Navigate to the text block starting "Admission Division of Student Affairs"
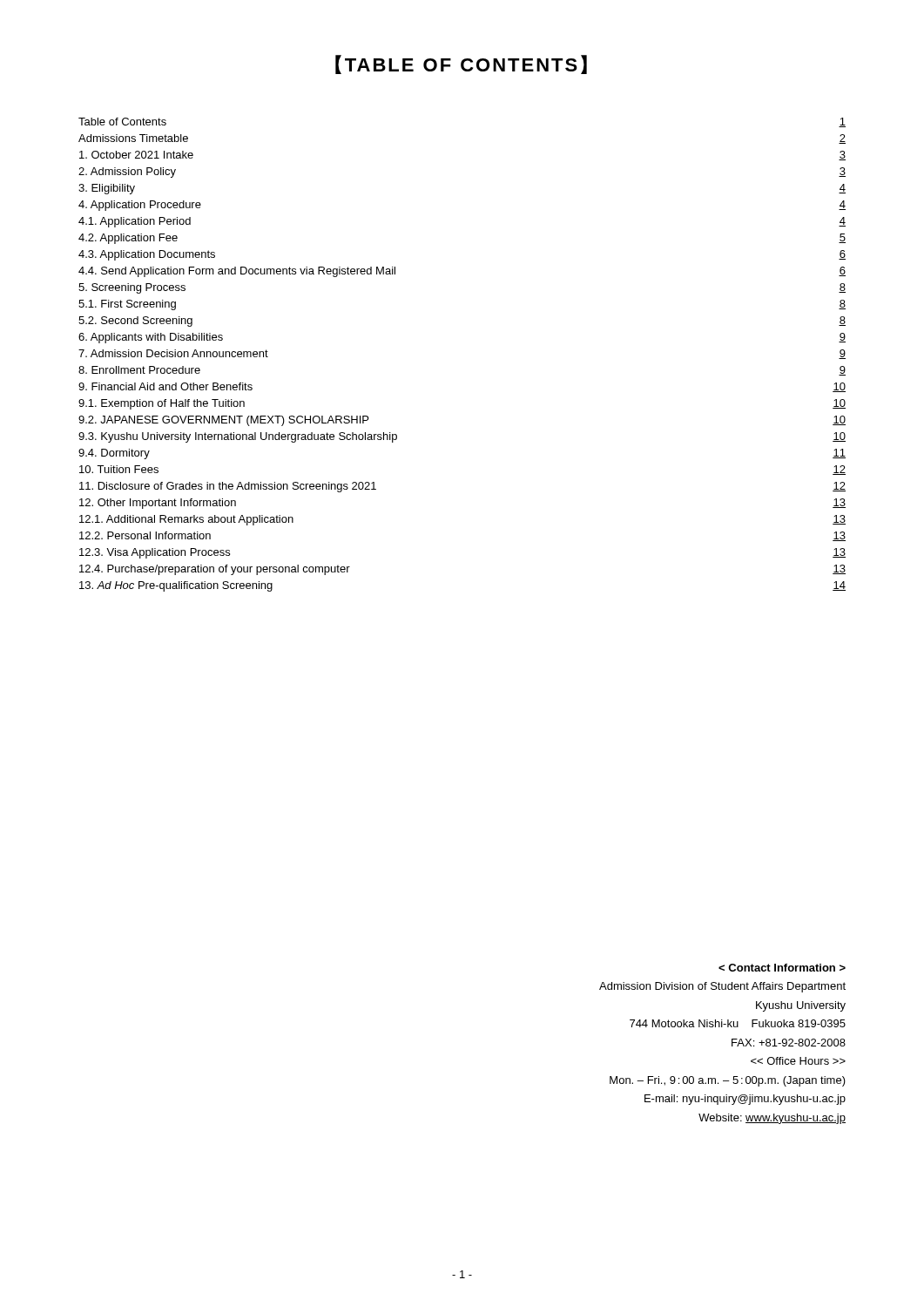The height and width of the screenshot is (1307, 924). tap(722, 1043)
